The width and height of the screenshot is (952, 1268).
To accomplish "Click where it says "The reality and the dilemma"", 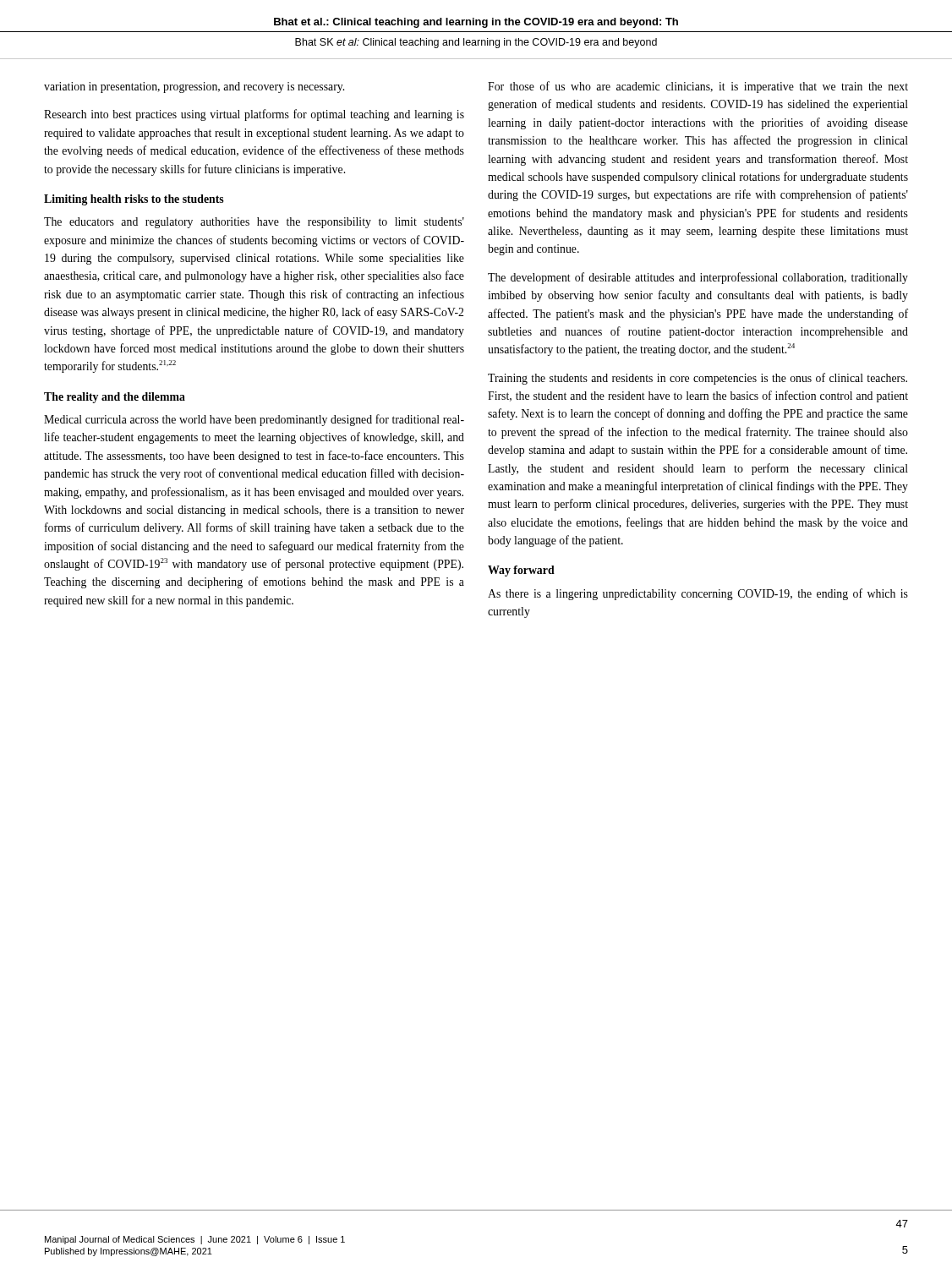I will [x=115, y=397].
